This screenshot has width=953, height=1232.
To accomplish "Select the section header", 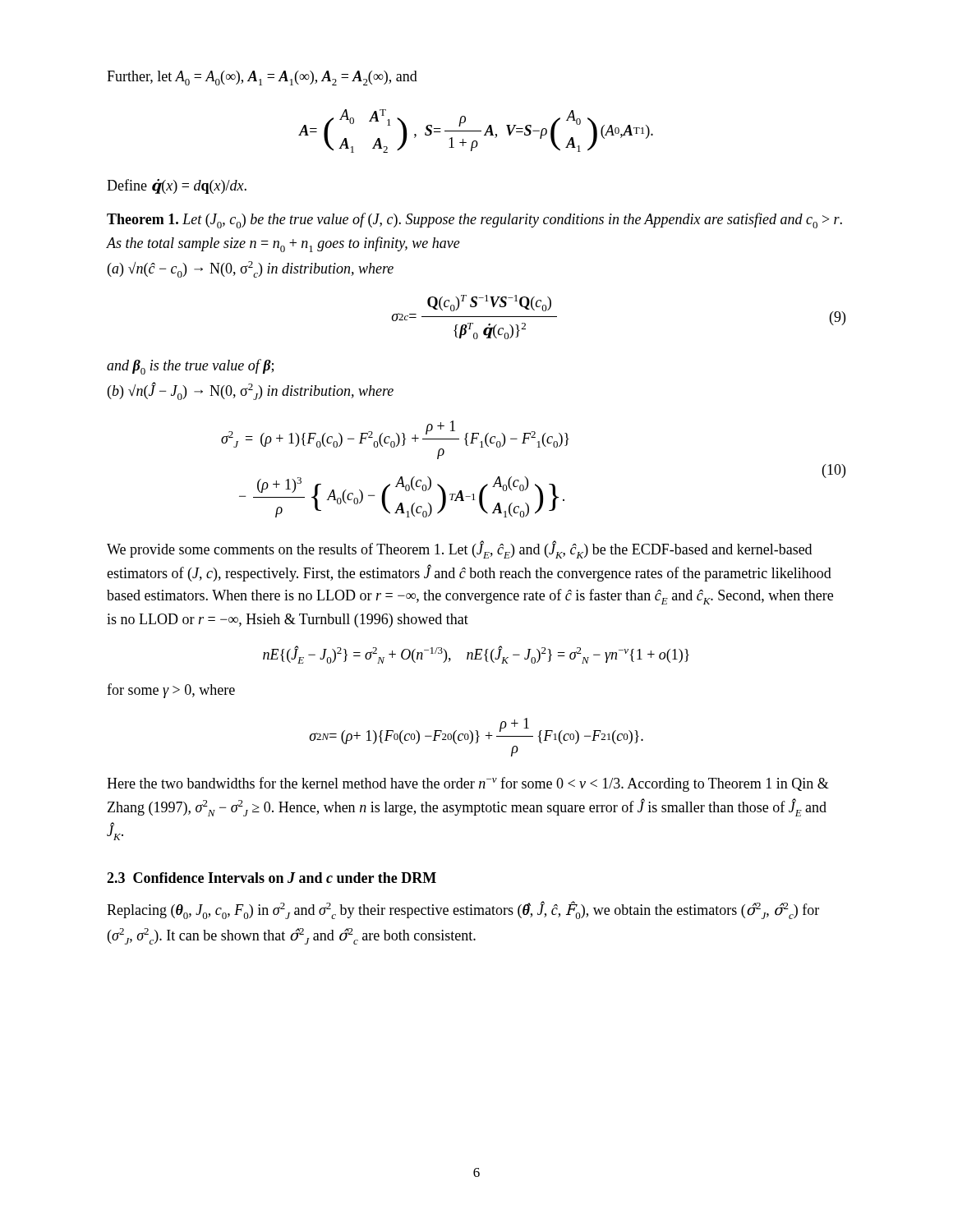I will point(272,878).
